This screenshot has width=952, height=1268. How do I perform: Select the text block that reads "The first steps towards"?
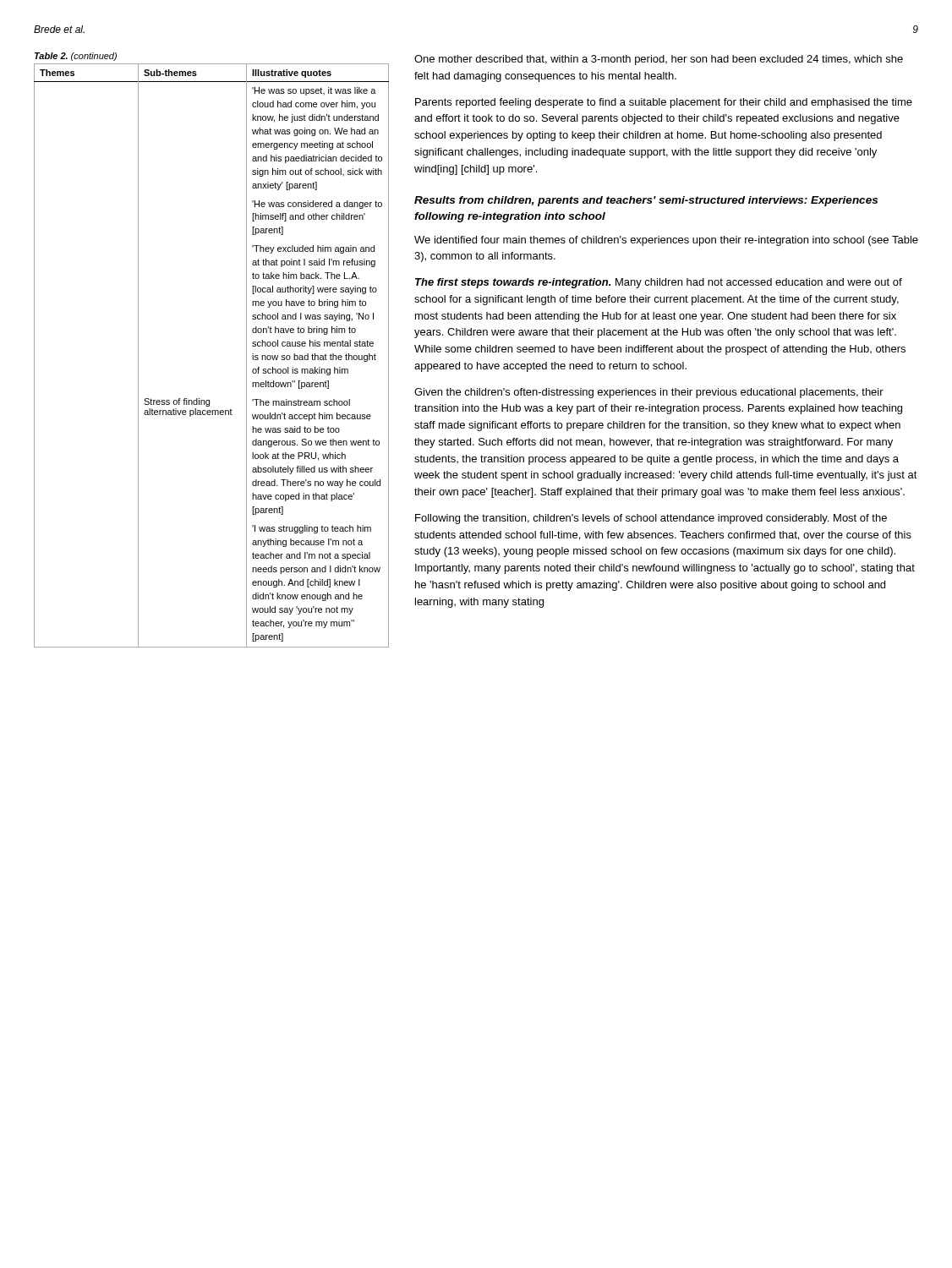pyautogui.click(x=660, y=324)
